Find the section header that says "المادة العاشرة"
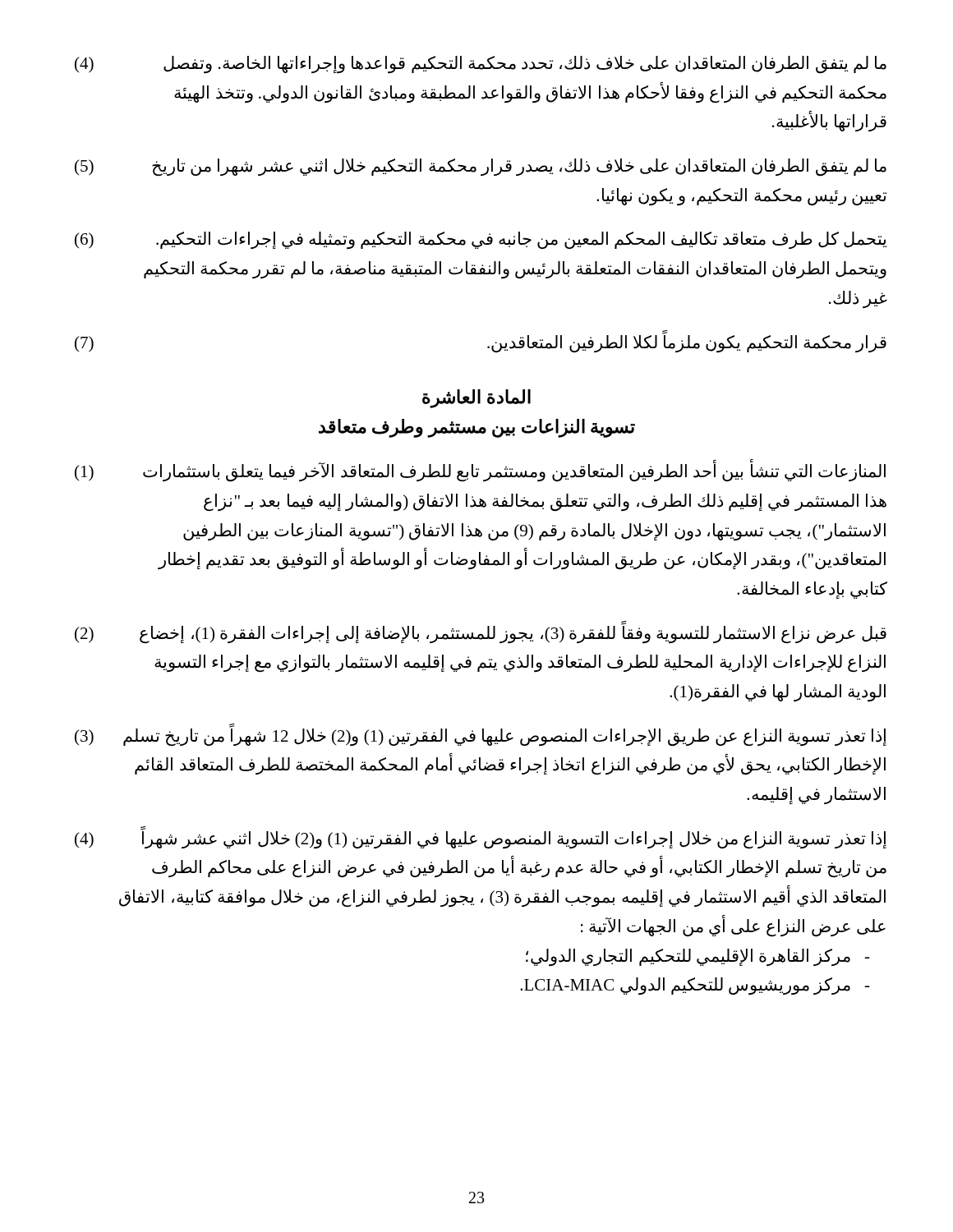953x1232 pixels. click(476, 397)
